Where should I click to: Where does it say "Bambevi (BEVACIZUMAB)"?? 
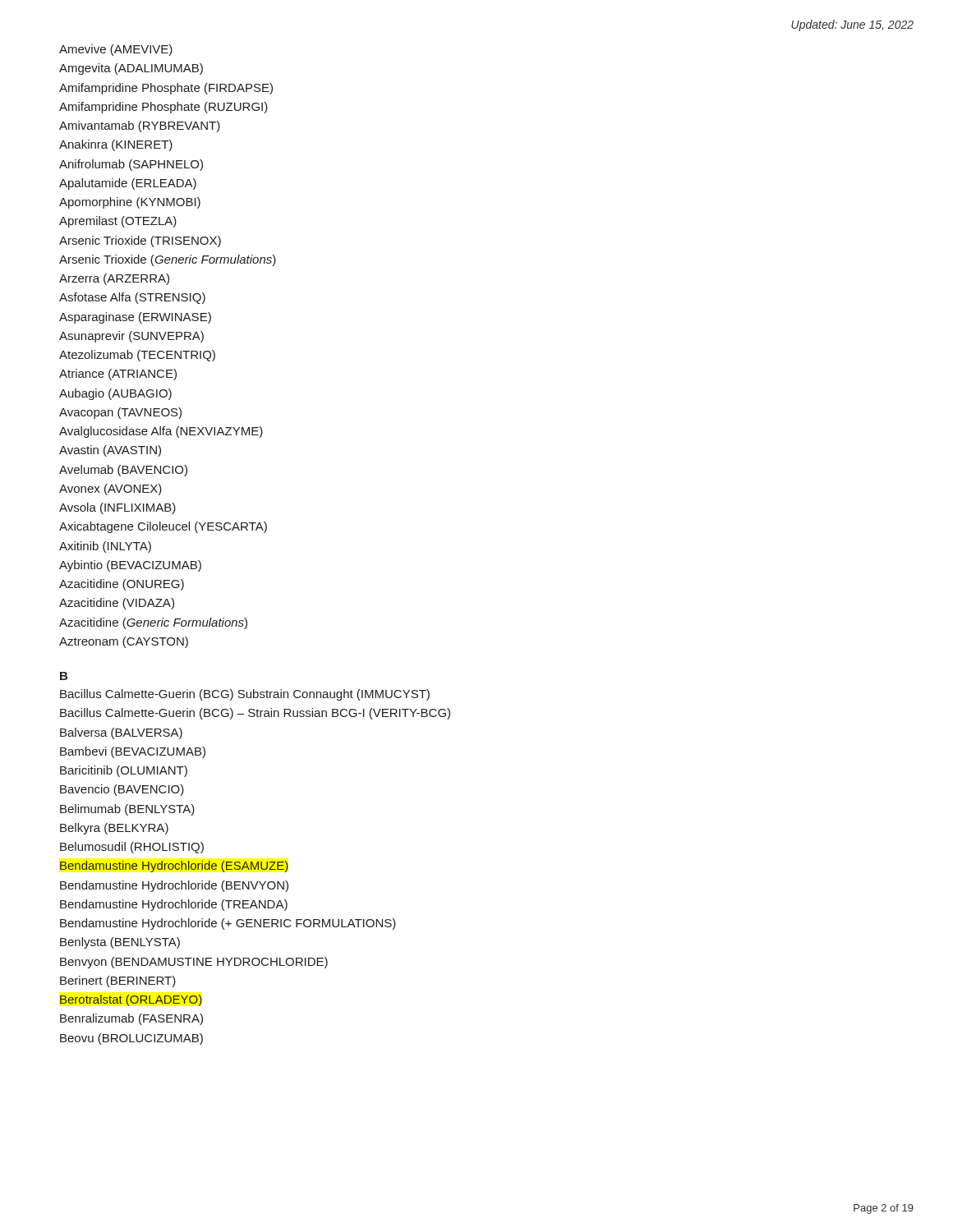point(133,751)
